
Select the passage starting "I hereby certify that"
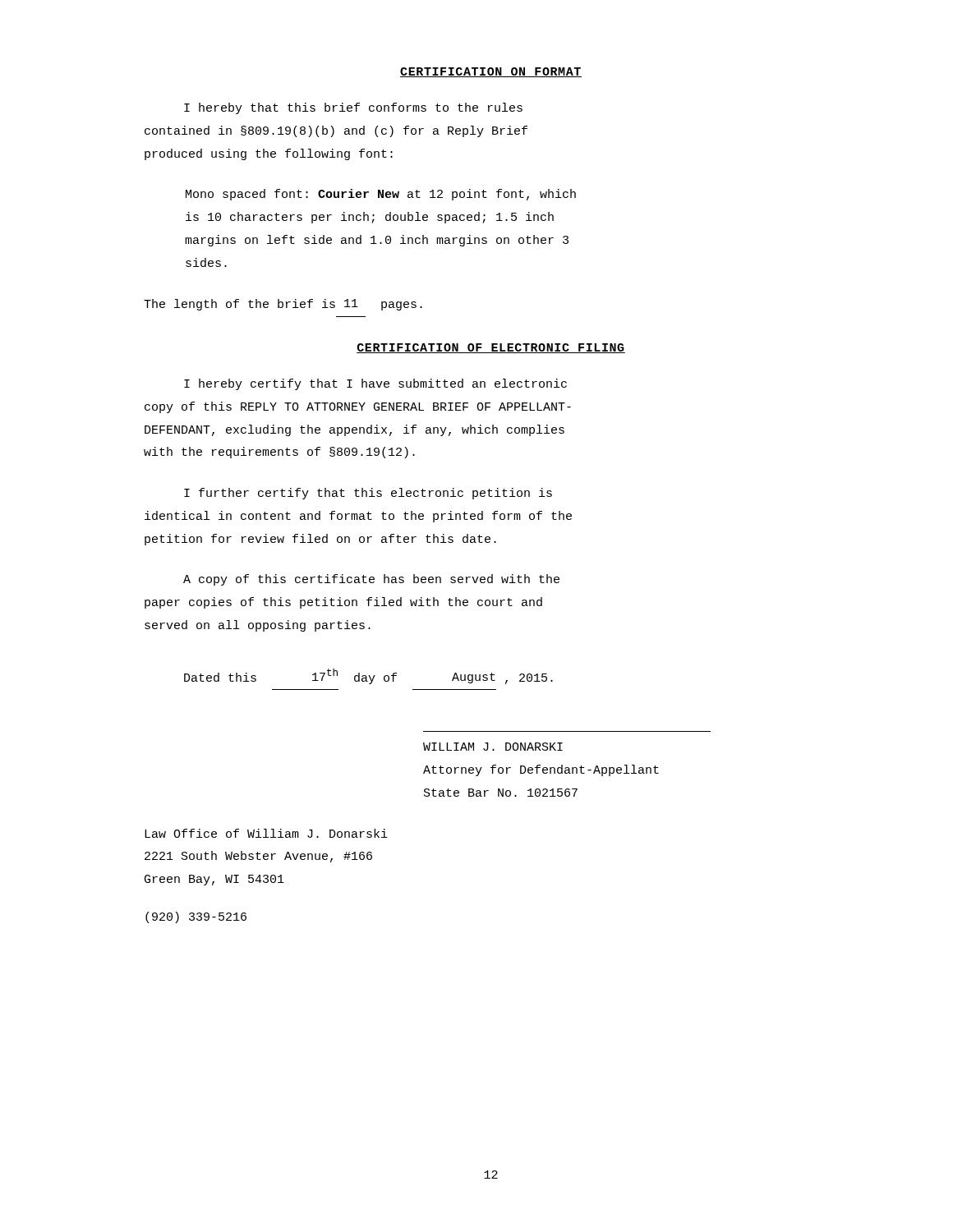click(491, 419)
